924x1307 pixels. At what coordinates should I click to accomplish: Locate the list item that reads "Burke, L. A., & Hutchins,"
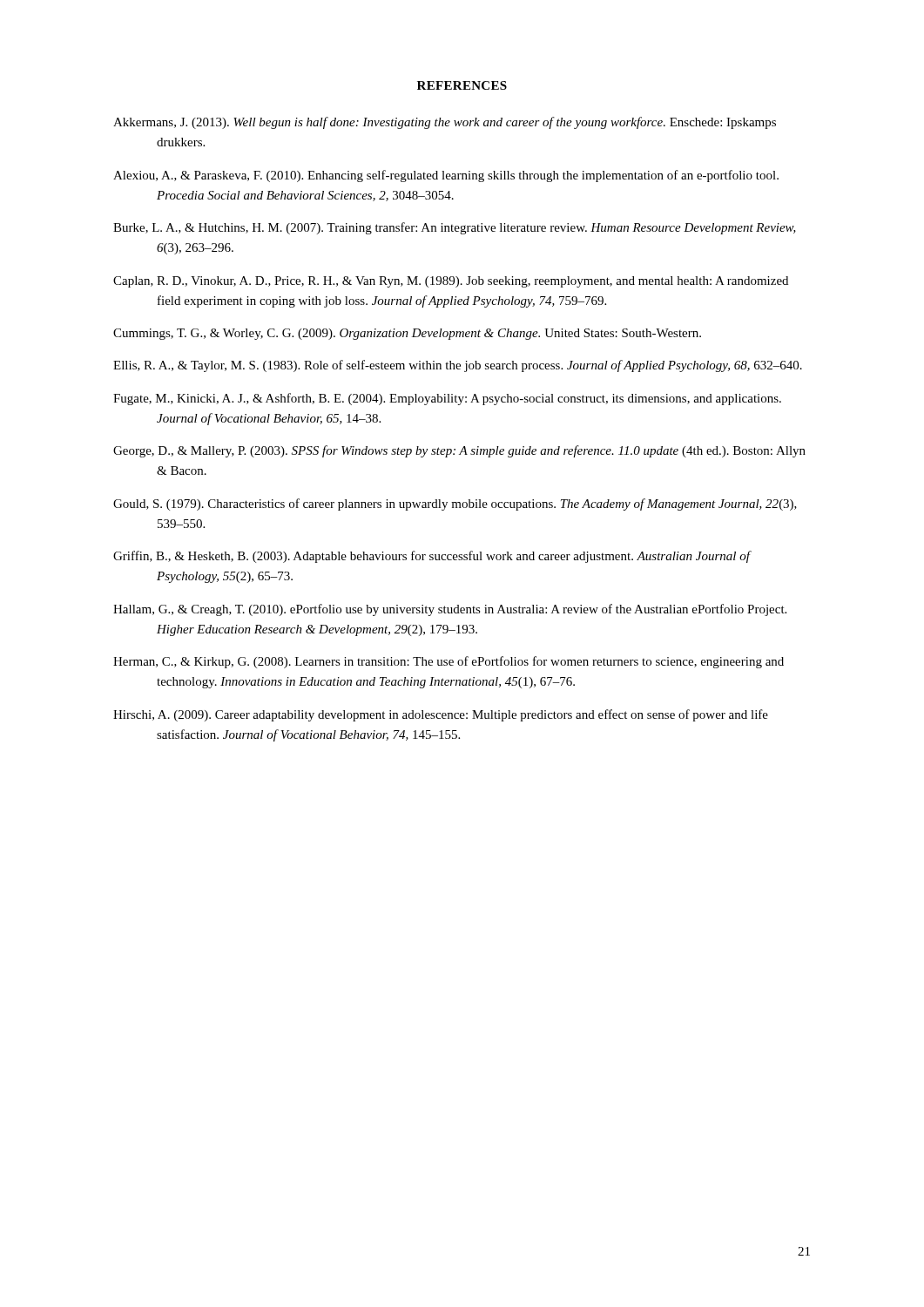(x=455, y=238)
